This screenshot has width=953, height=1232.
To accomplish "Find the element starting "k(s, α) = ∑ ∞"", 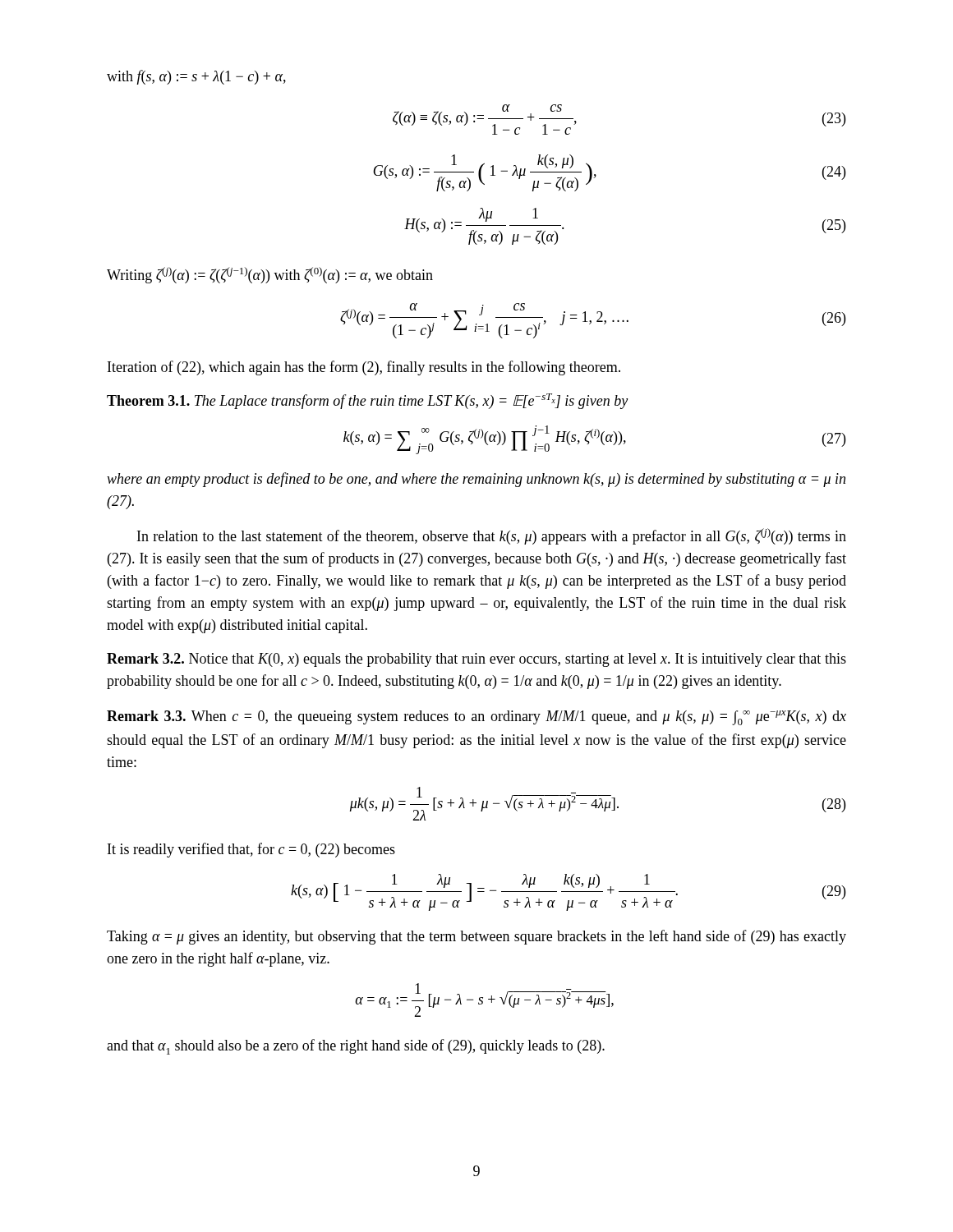I will [x=501, y=439].
